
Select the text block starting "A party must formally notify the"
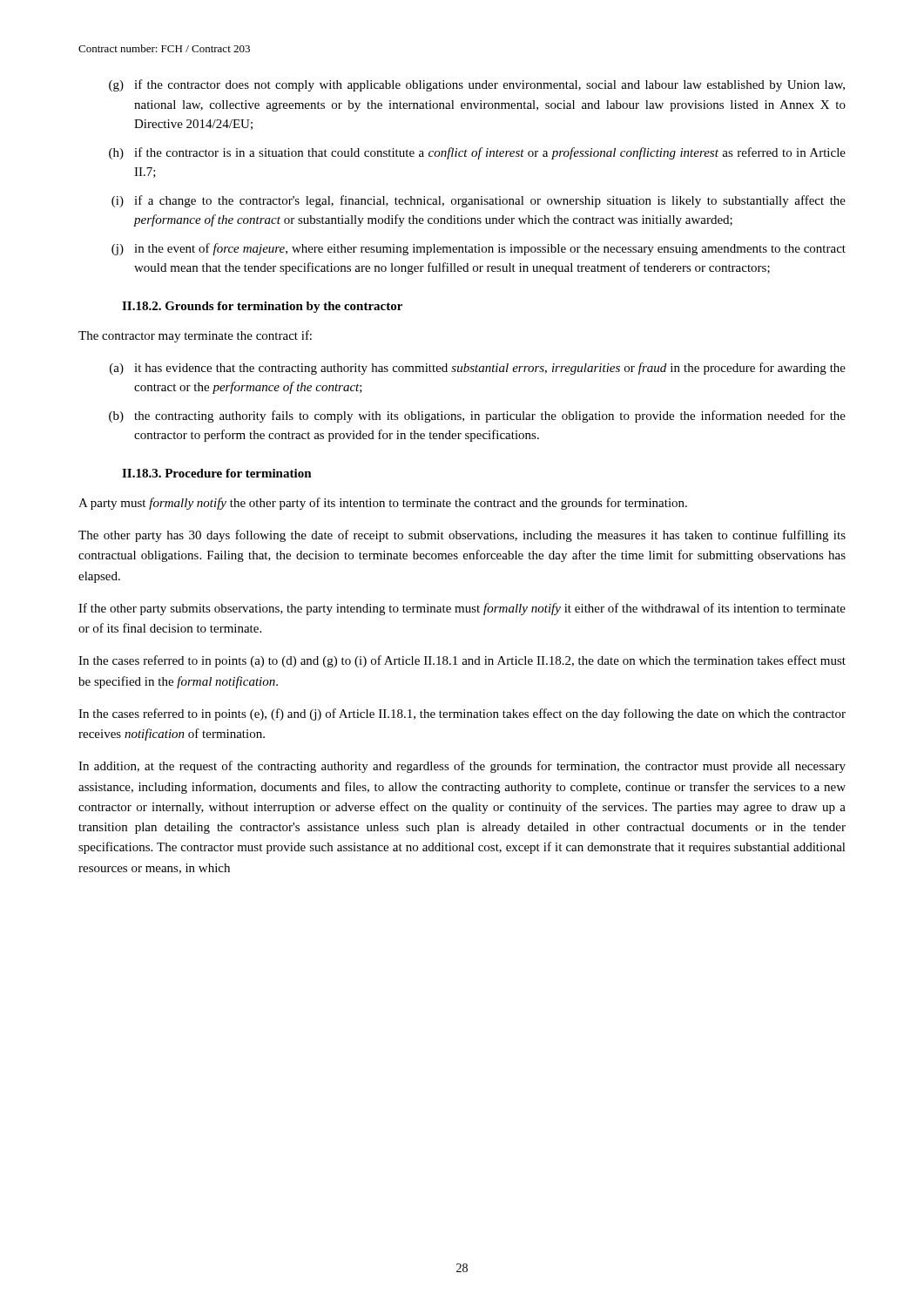click(x=383, y=503)
